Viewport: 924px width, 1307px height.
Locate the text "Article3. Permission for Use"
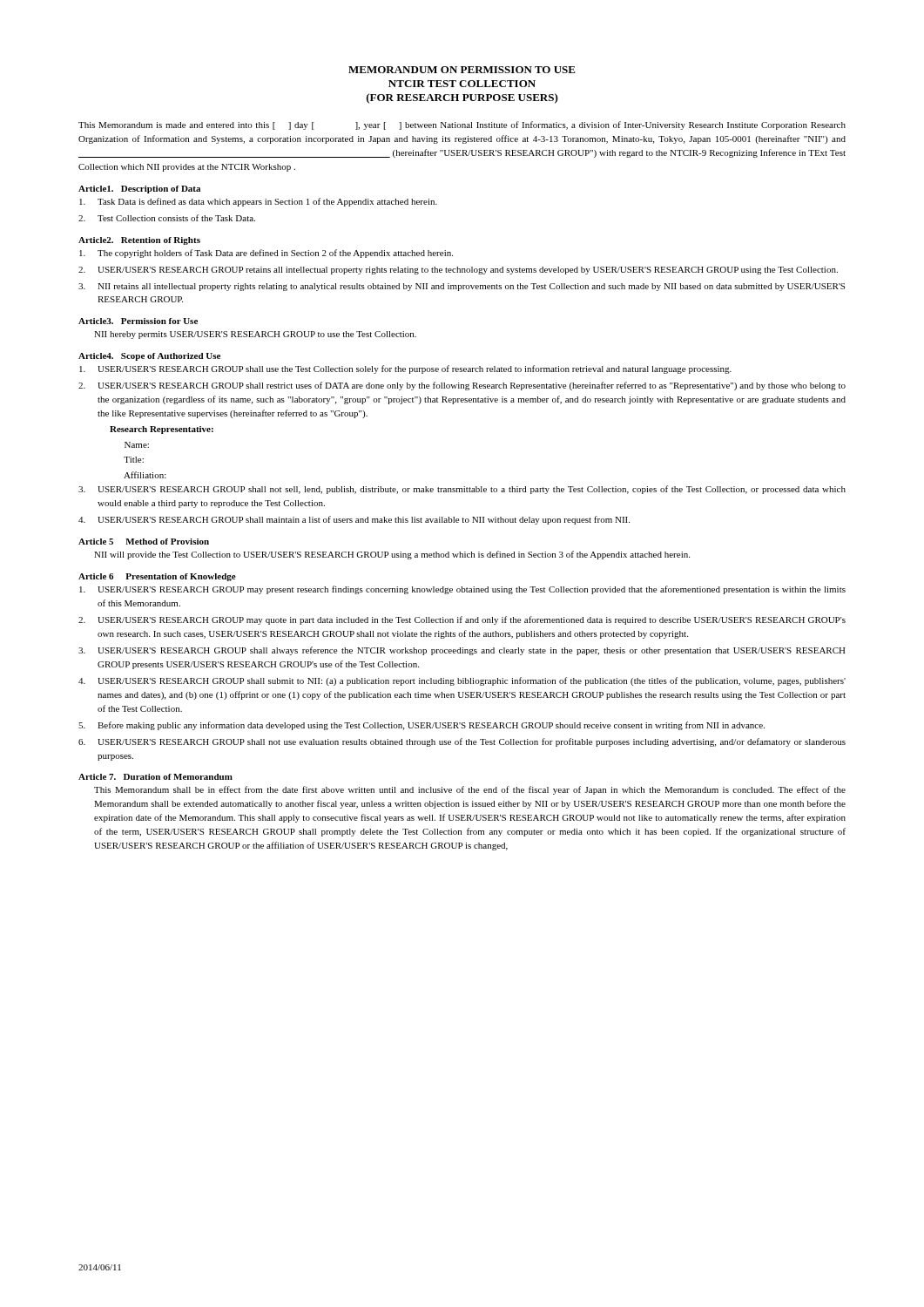click(138, 321)
